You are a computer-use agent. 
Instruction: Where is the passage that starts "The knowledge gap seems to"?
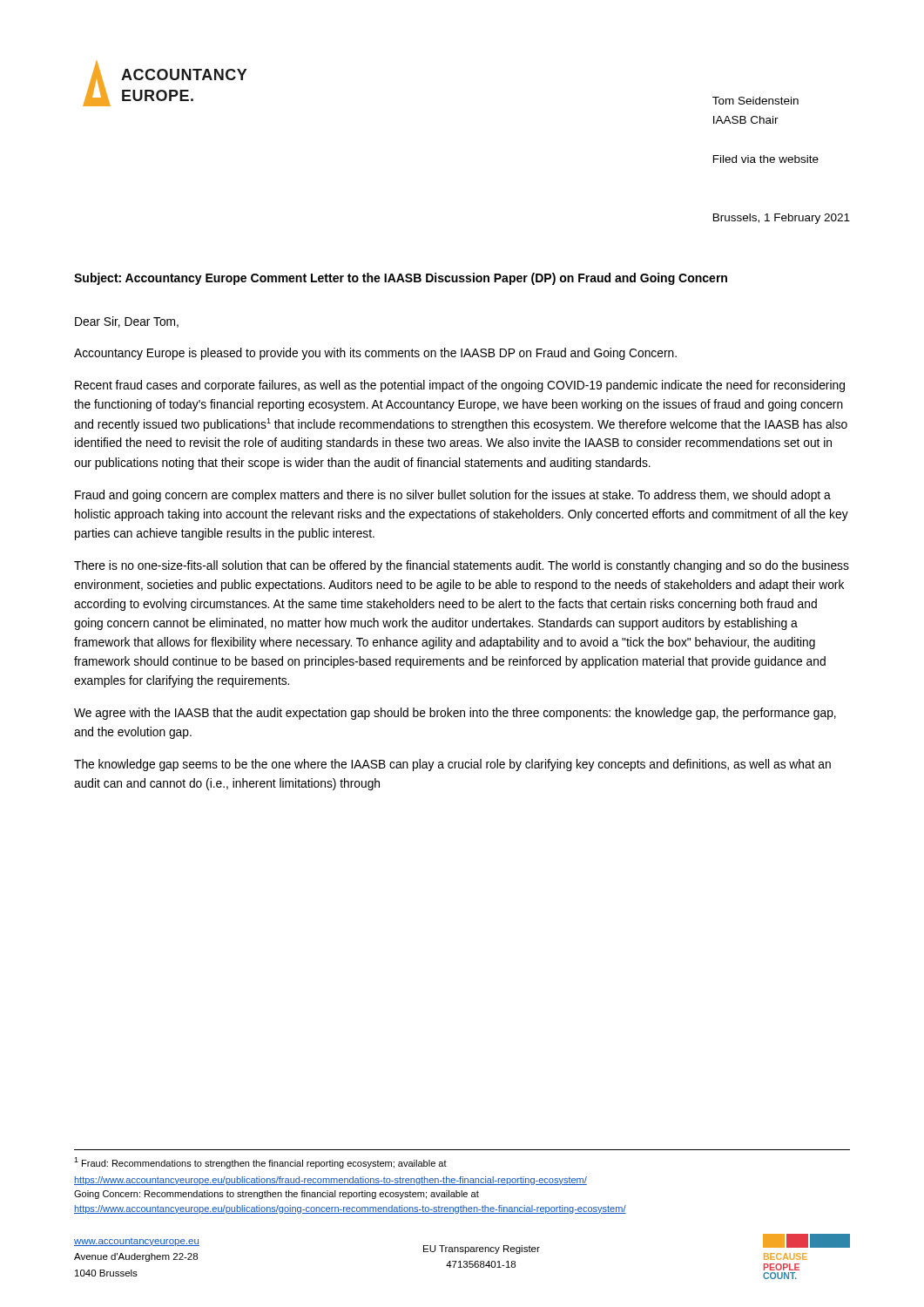point(453,774)
